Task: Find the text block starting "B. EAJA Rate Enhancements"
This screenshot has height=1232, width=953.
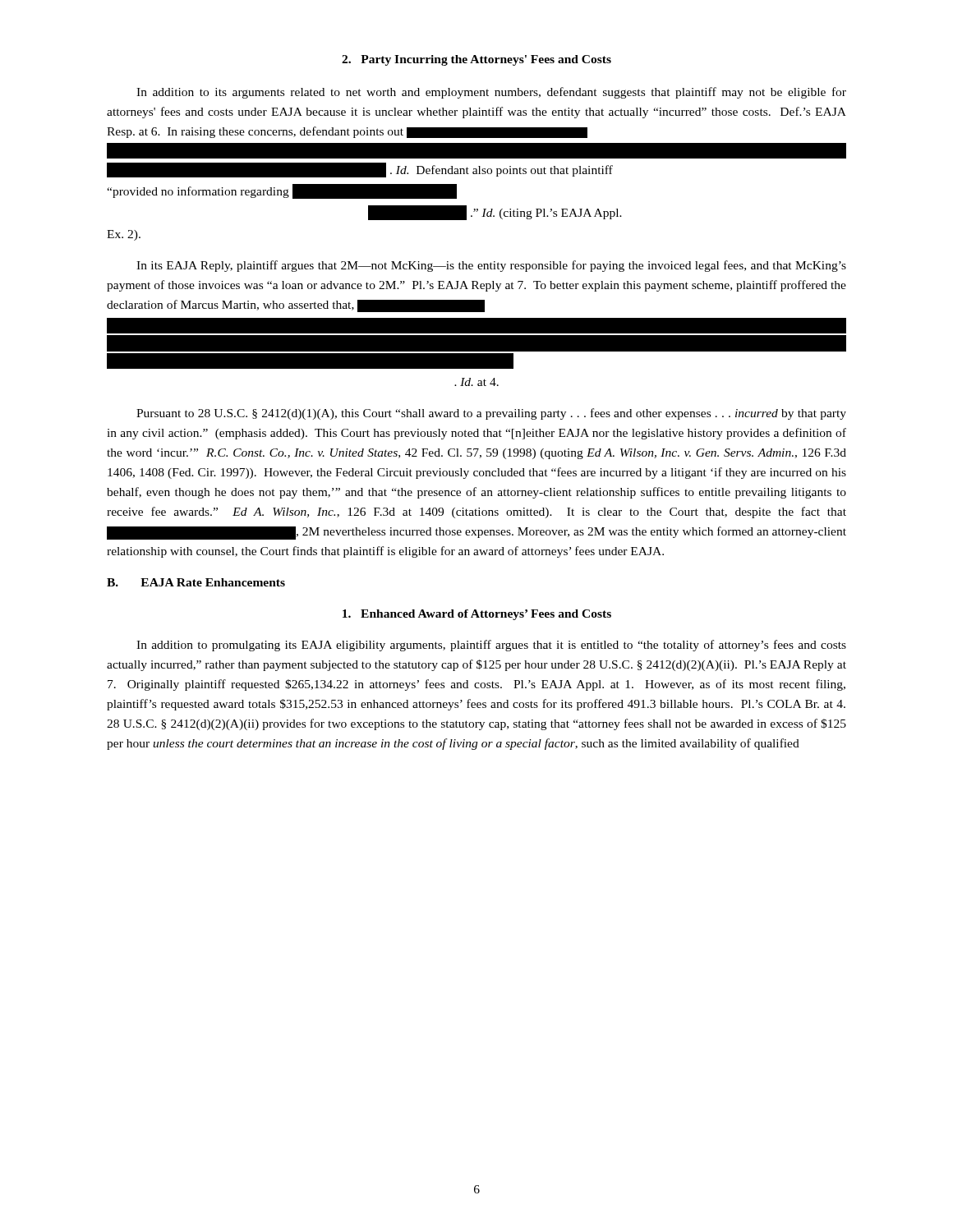Action: click(x=196, y=582)
